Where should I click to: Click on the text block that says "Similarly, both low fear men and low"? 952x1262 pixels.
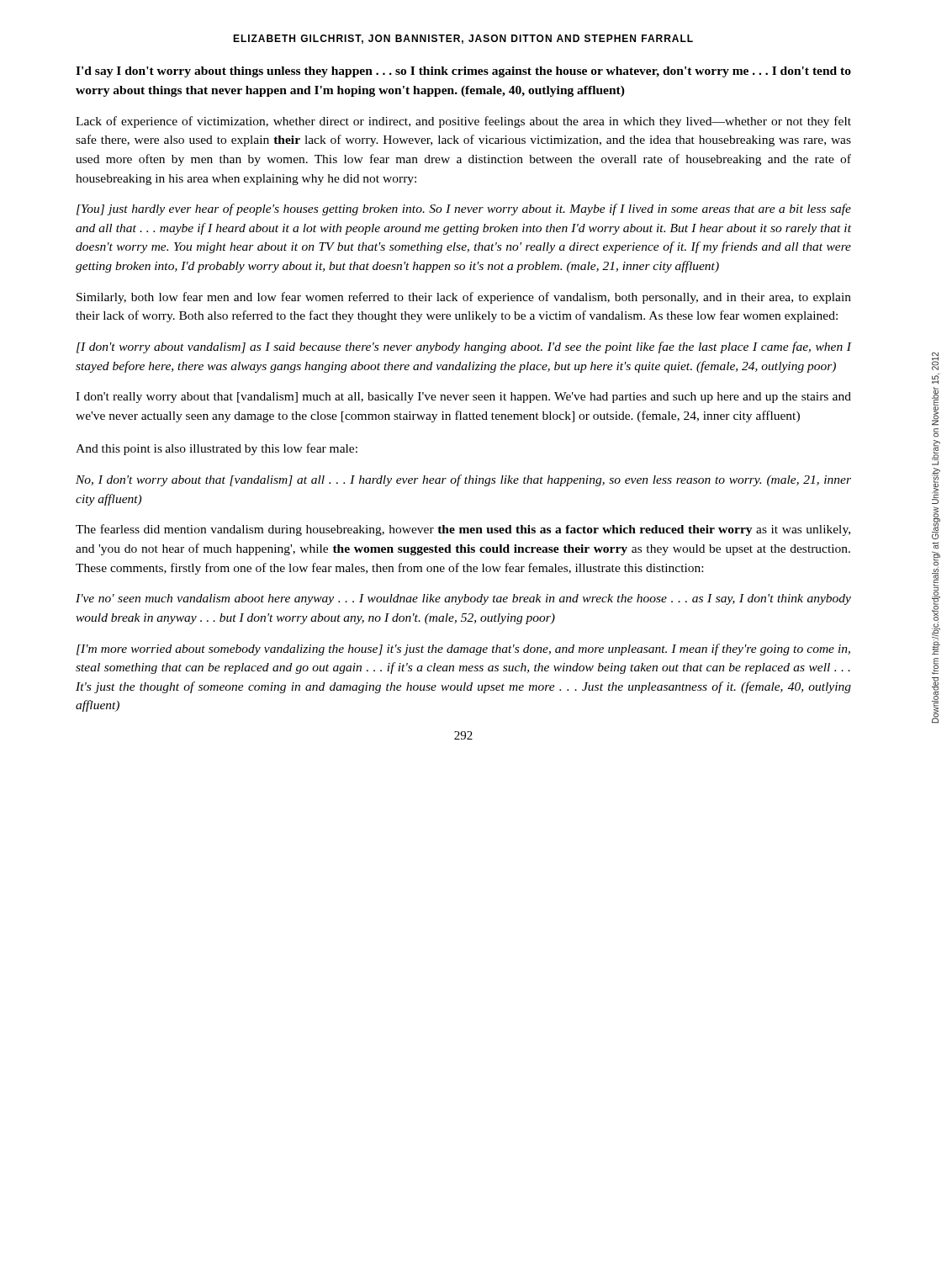(463, 306)
